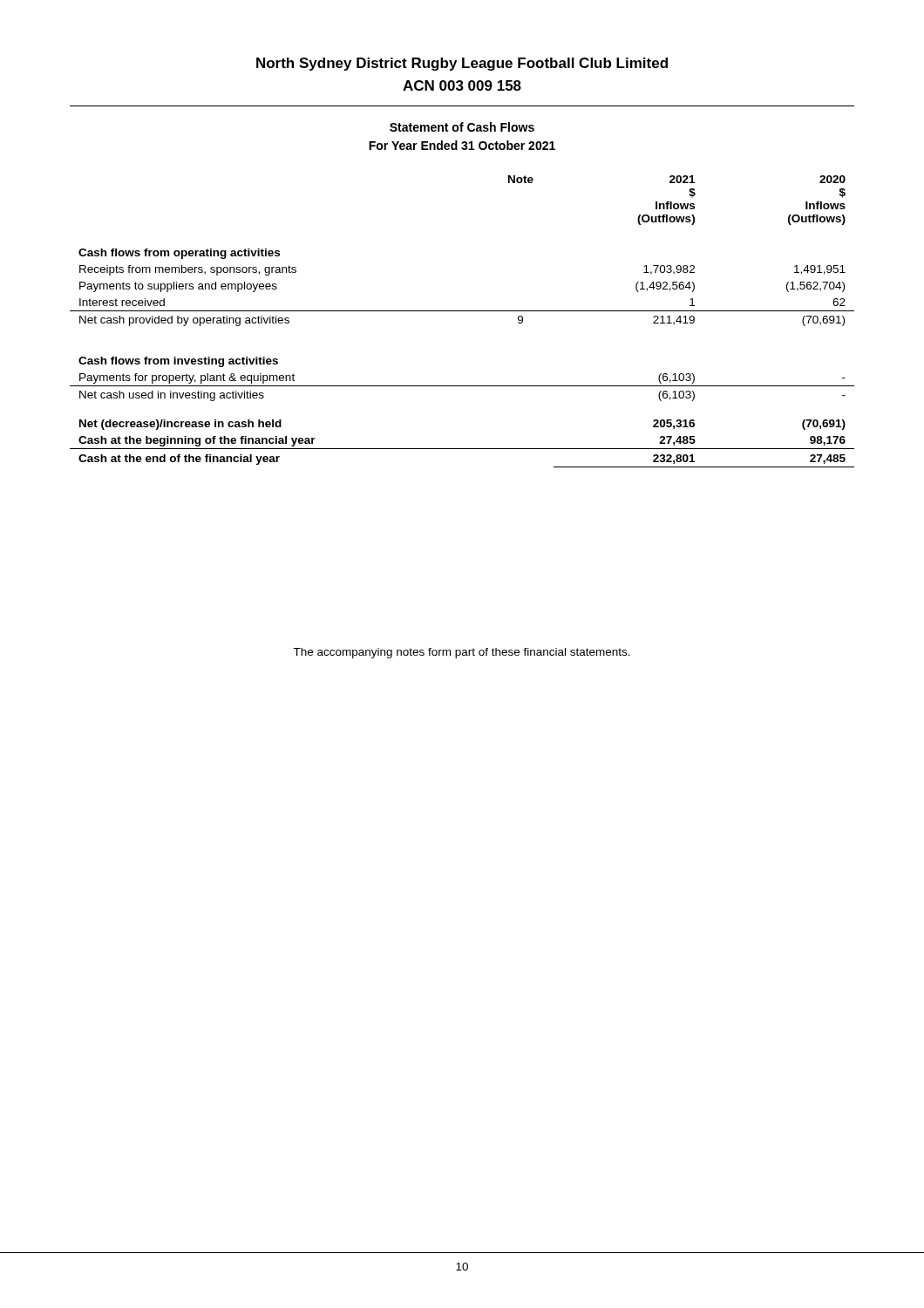
Task: Find the text block starting "The accompanying notes form part"
Action: (x=462, y=651)
